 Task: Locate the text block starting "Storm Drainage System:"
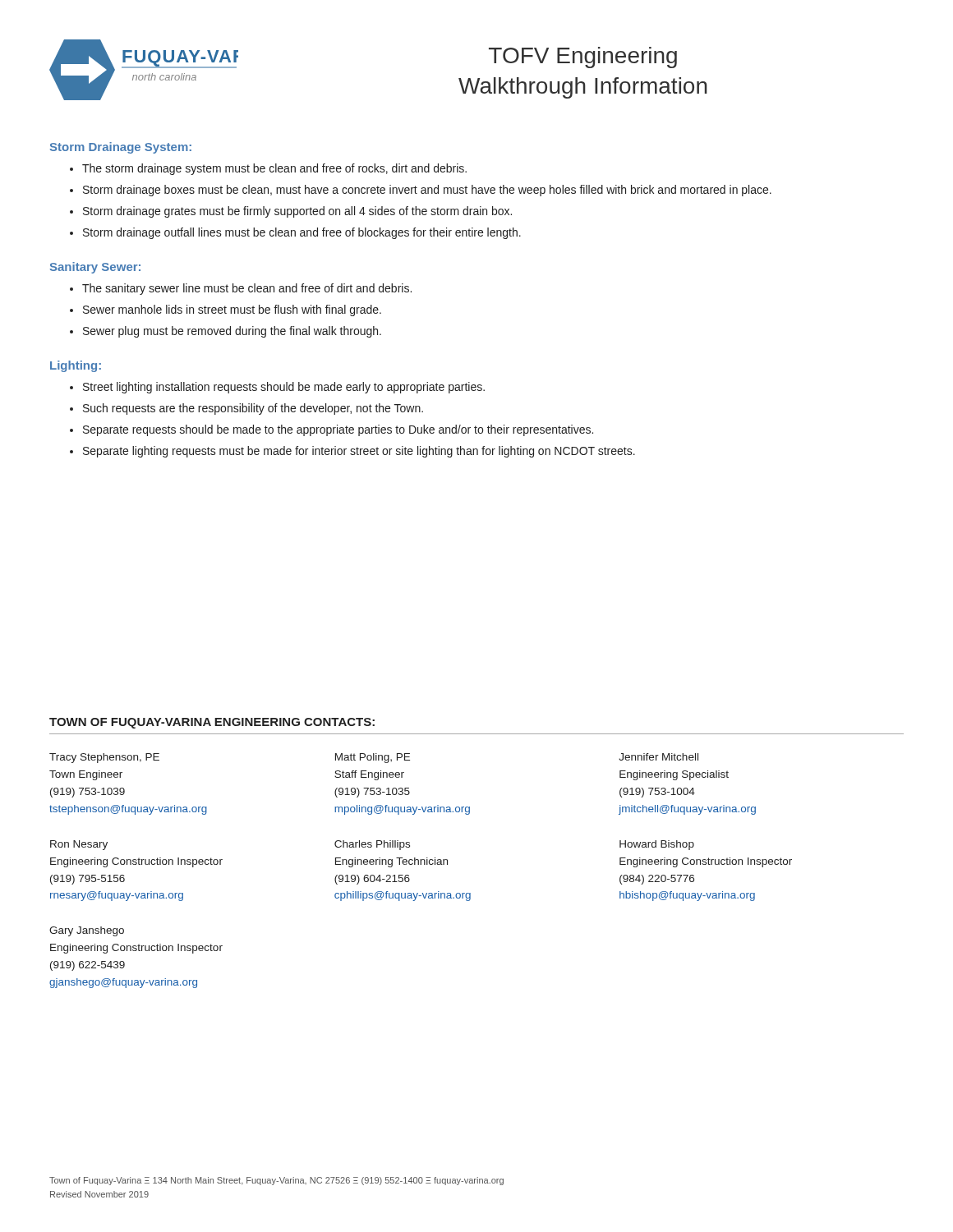pos(121,147)
